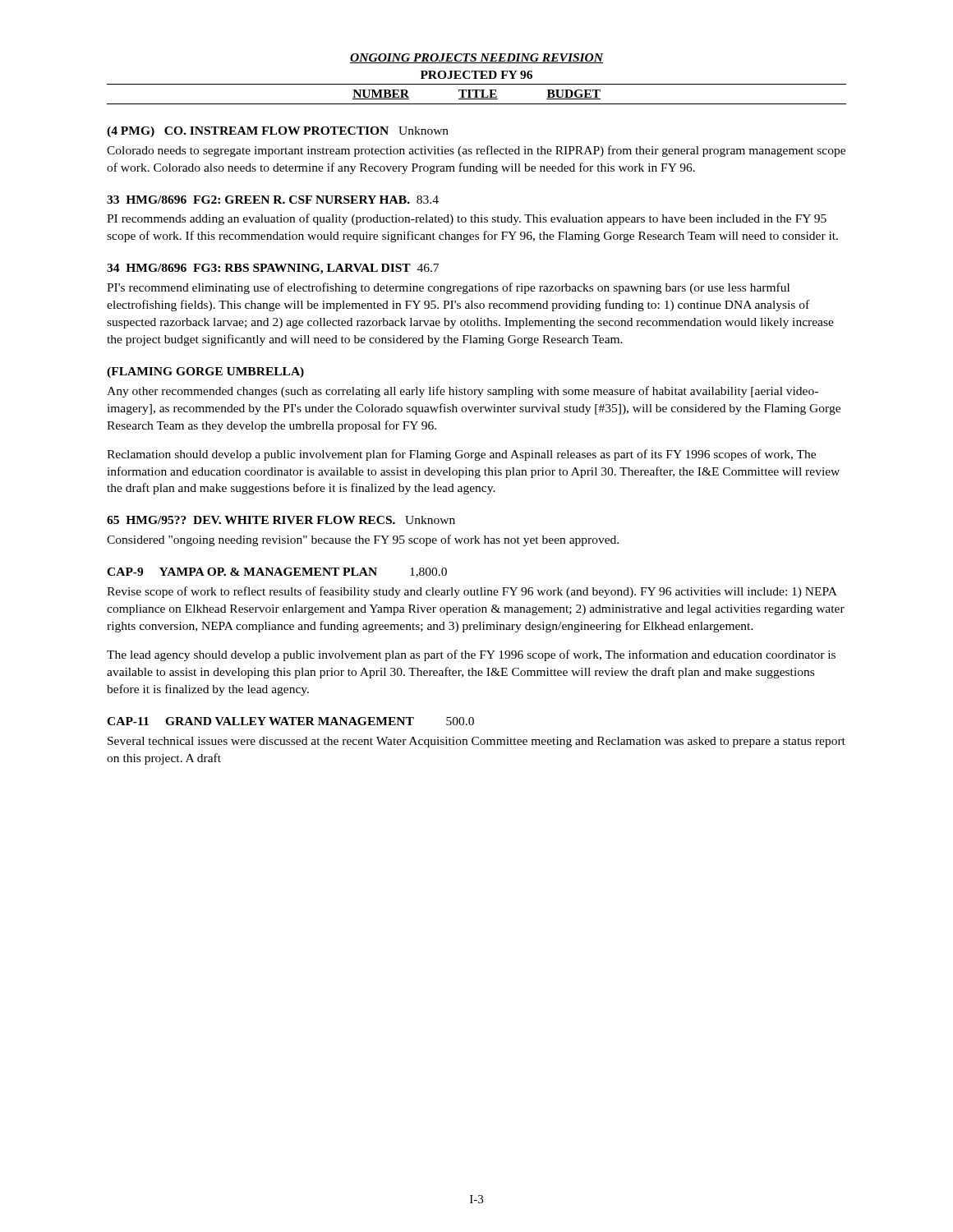953x1232 pixels.
Task: Click on the element starting "CAP-11 GRAND VALLEY WATER MANAGEMENT 500.0"
Action: (291, 720)
